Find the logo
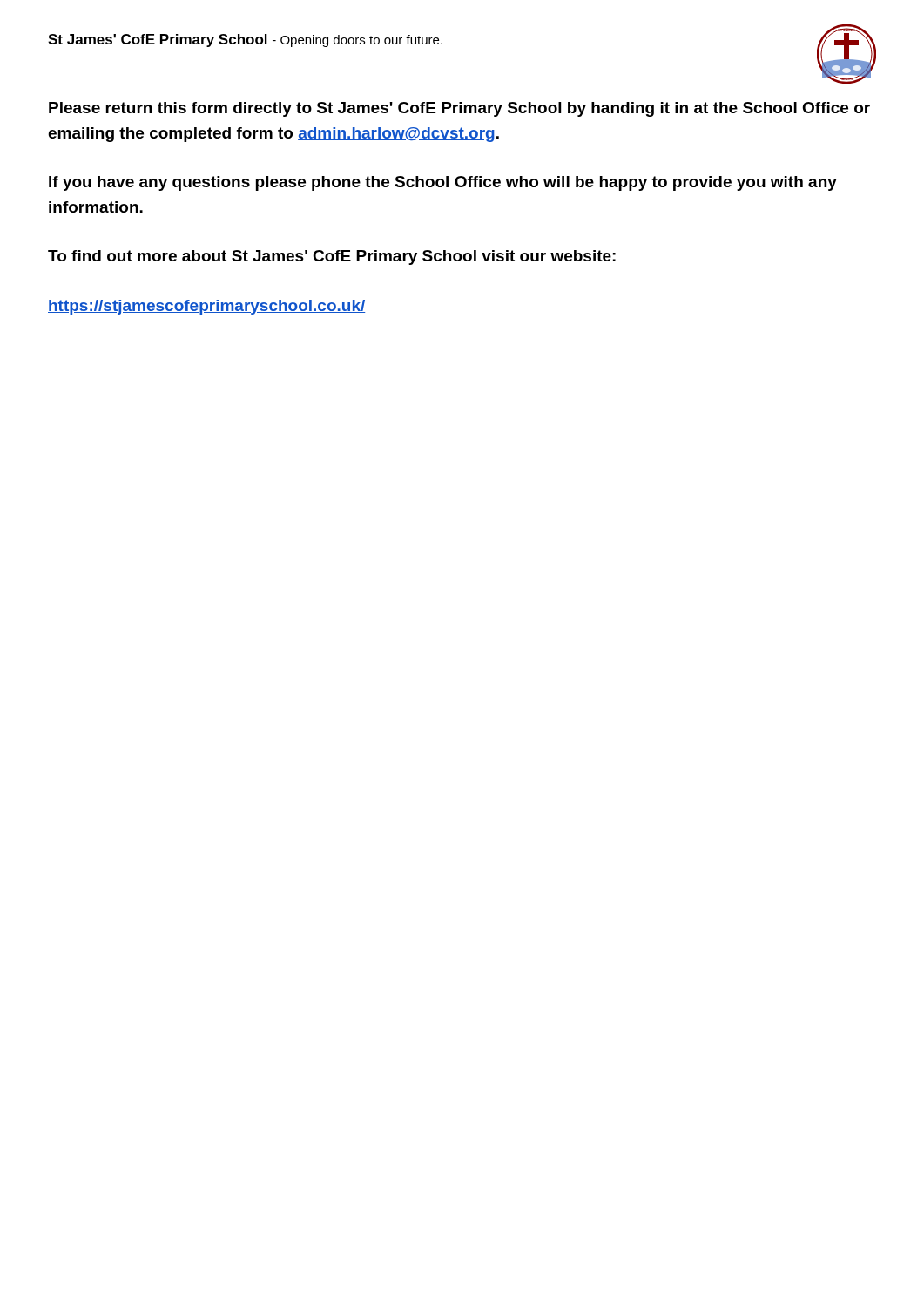Viewport: 924px width, 1307px height. click(847, 54)
